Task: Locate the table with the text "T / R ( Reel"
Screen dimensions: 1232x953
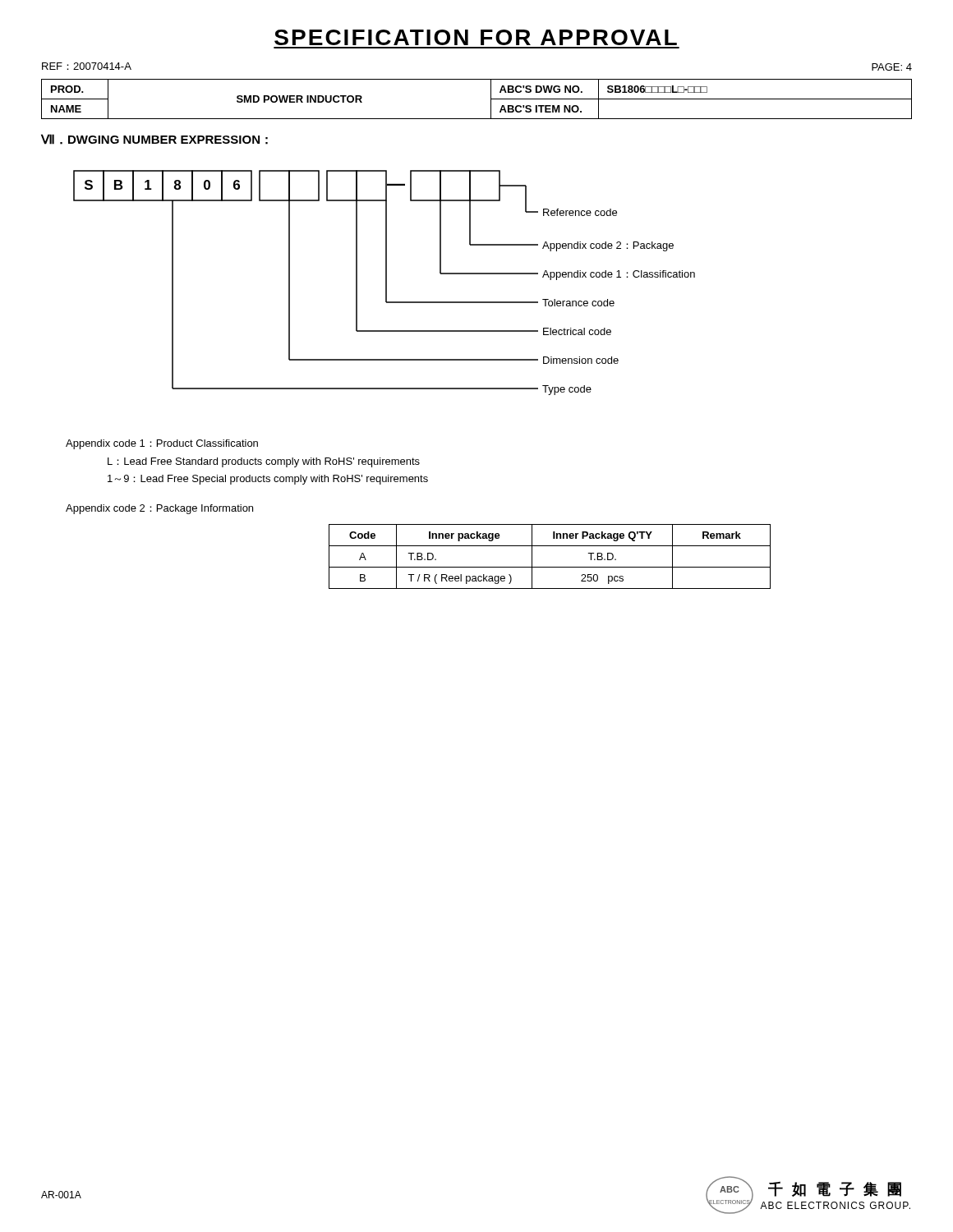Action: pos(546,556)
